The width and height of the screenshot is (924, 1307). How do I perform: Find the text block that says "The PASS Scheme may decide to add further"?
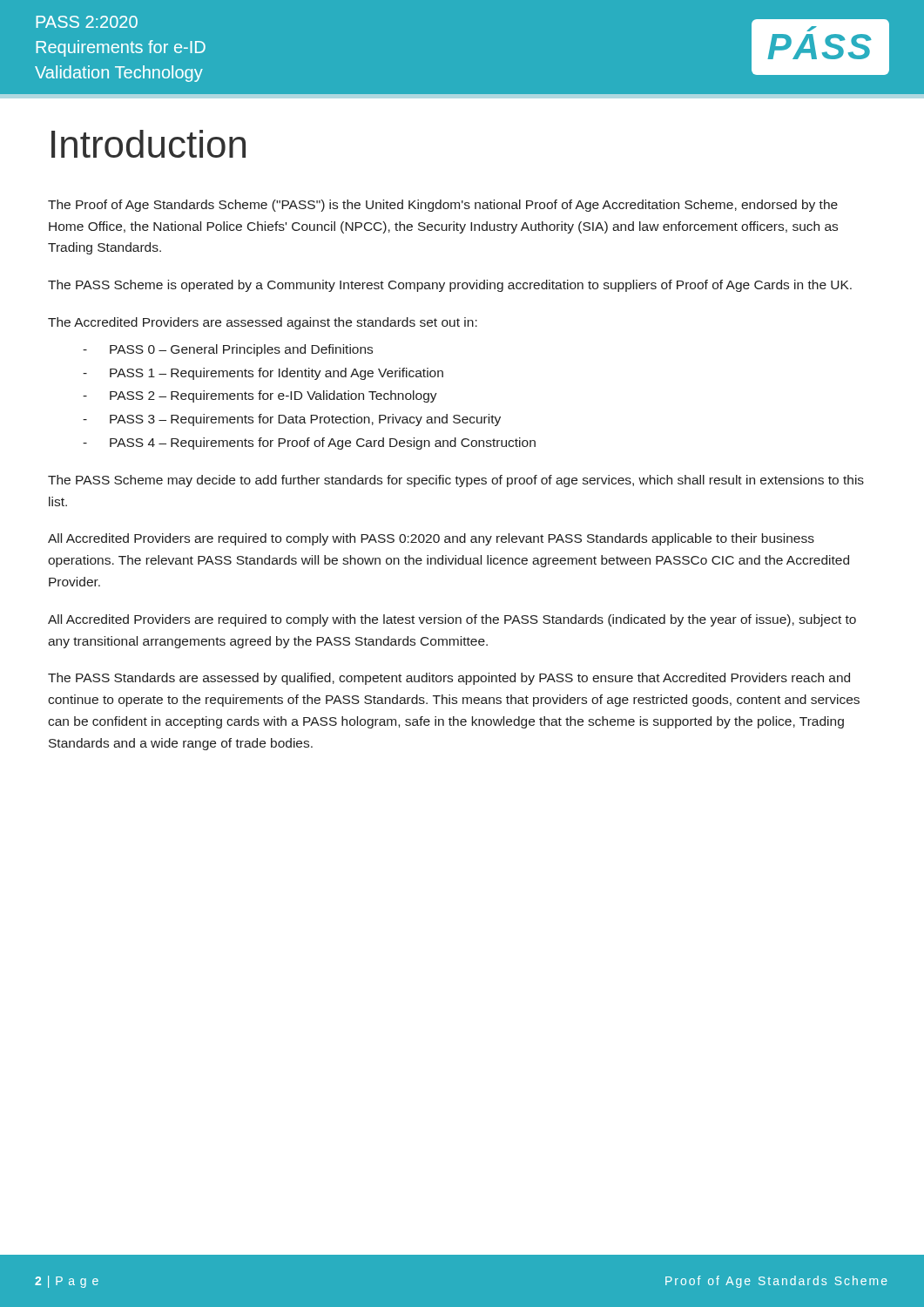tap(456, 490)
